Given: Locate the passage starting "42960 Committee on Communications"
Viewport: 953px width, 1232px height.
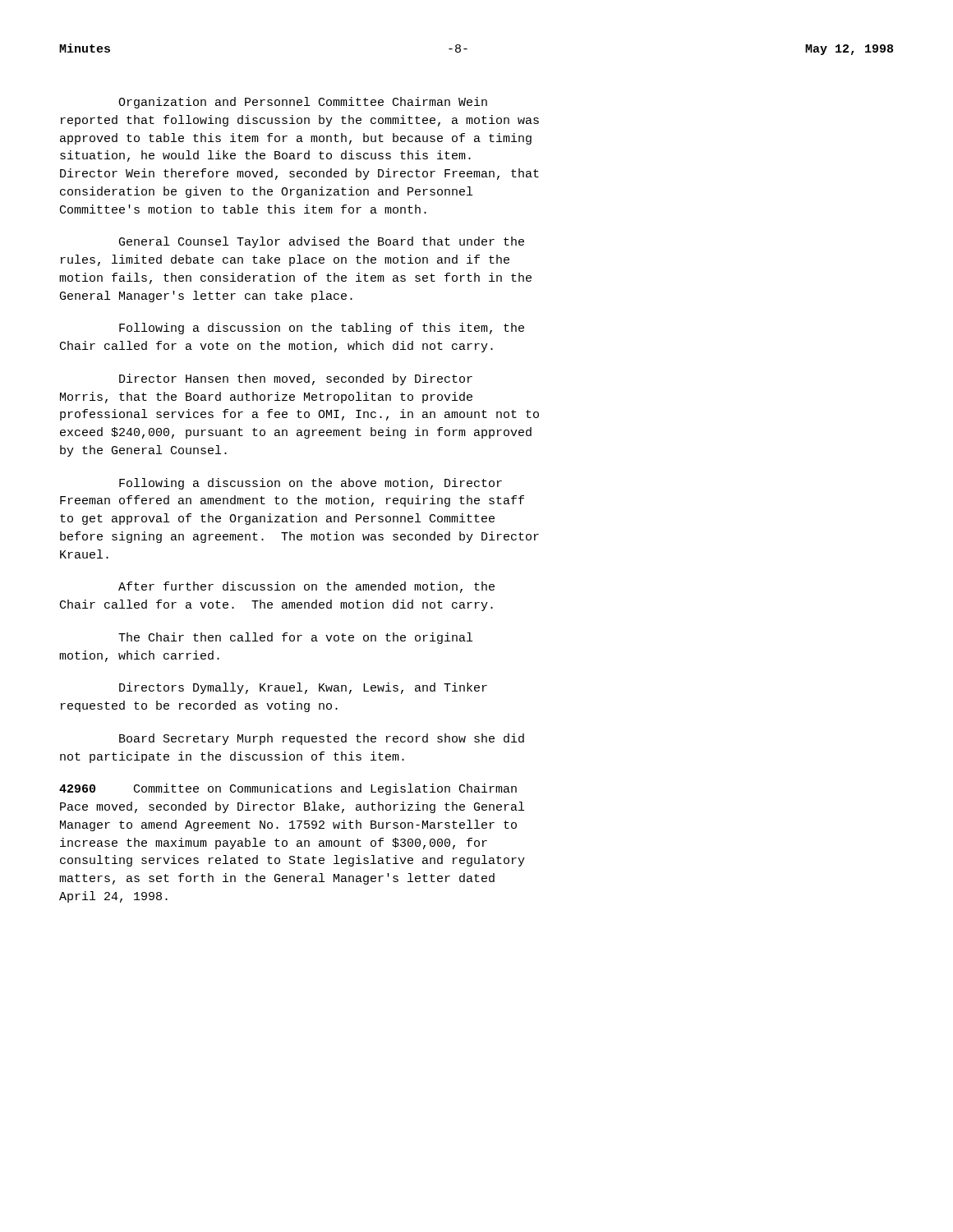Looking at the screenshot, I should (x=292, y=843).
